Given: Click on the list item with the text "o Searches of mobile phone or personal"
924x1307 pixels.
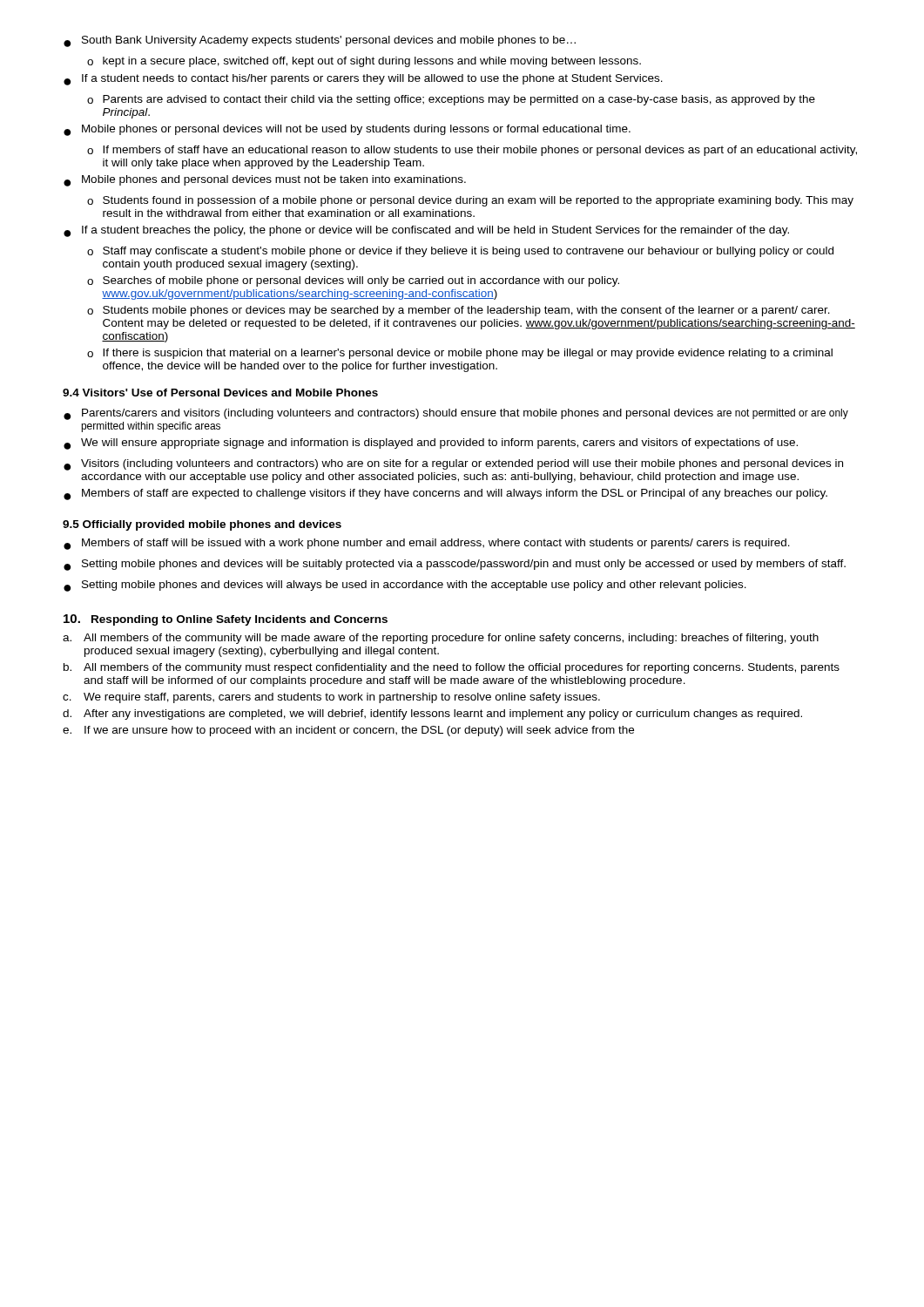Looking at the screenshot, I should pos(474,287).
